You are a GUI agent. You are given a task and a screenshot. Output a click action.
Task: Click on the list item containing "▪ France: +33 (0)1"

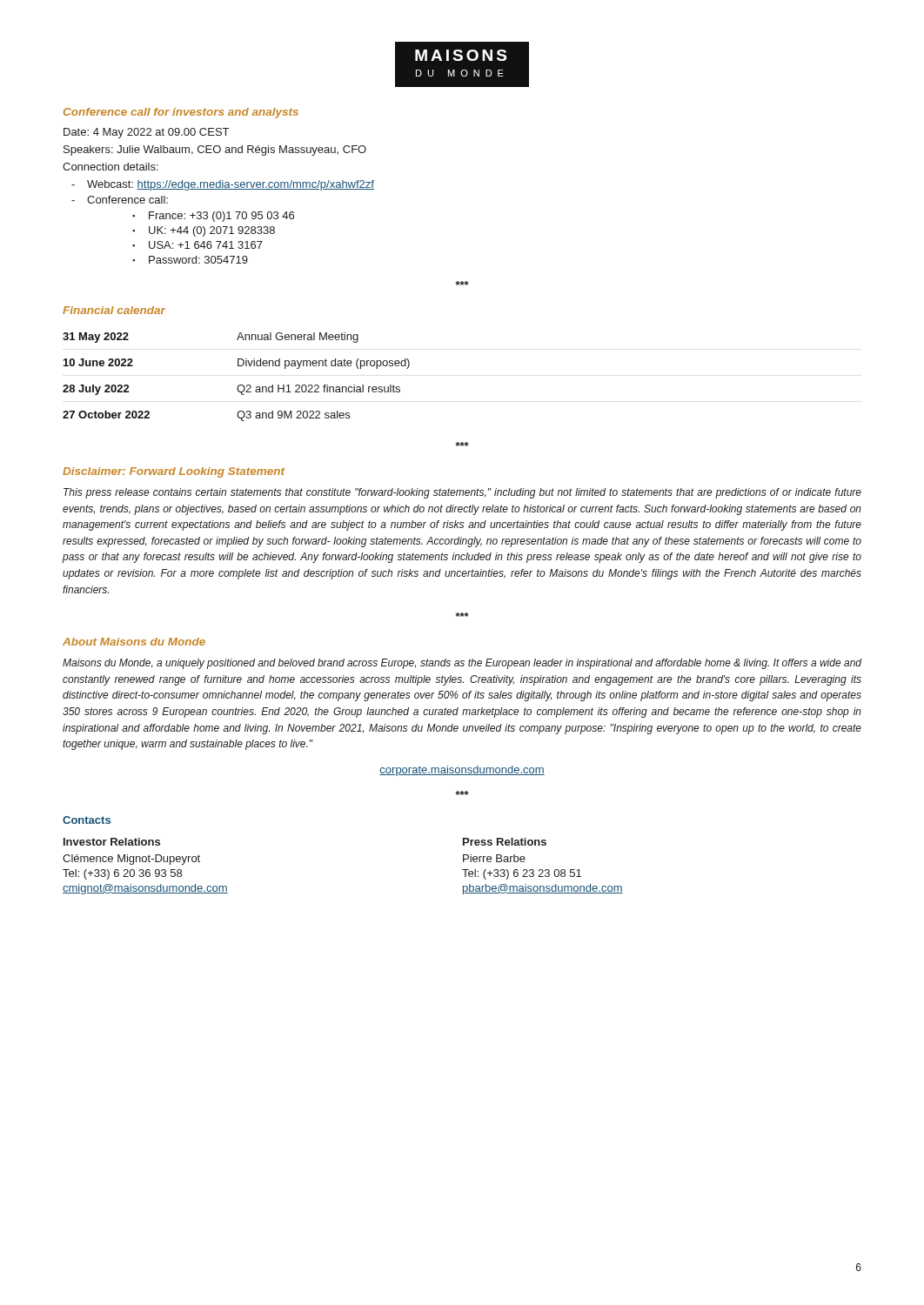213,215
